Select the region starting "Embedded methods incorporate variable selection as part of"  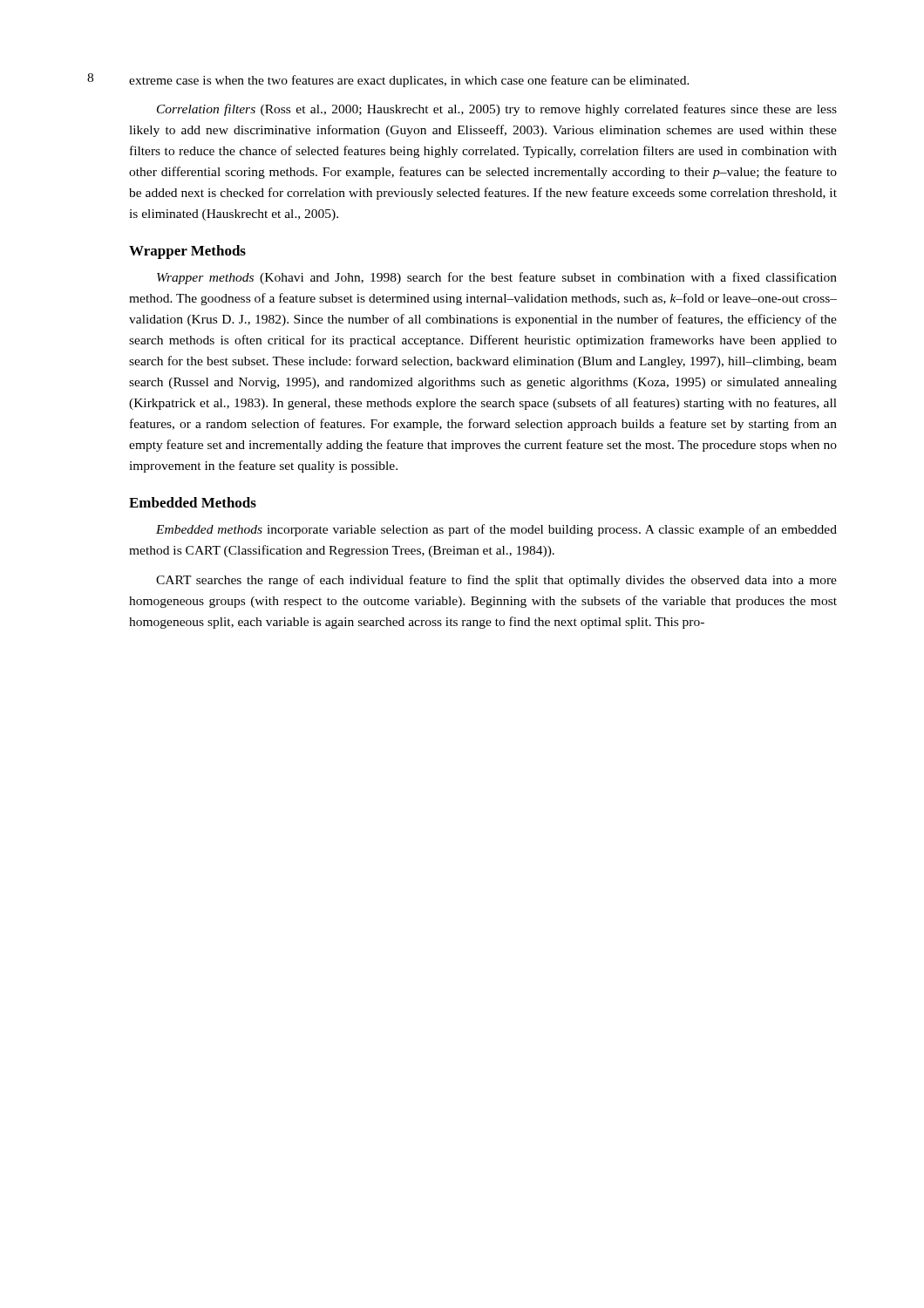pos(483,576)
